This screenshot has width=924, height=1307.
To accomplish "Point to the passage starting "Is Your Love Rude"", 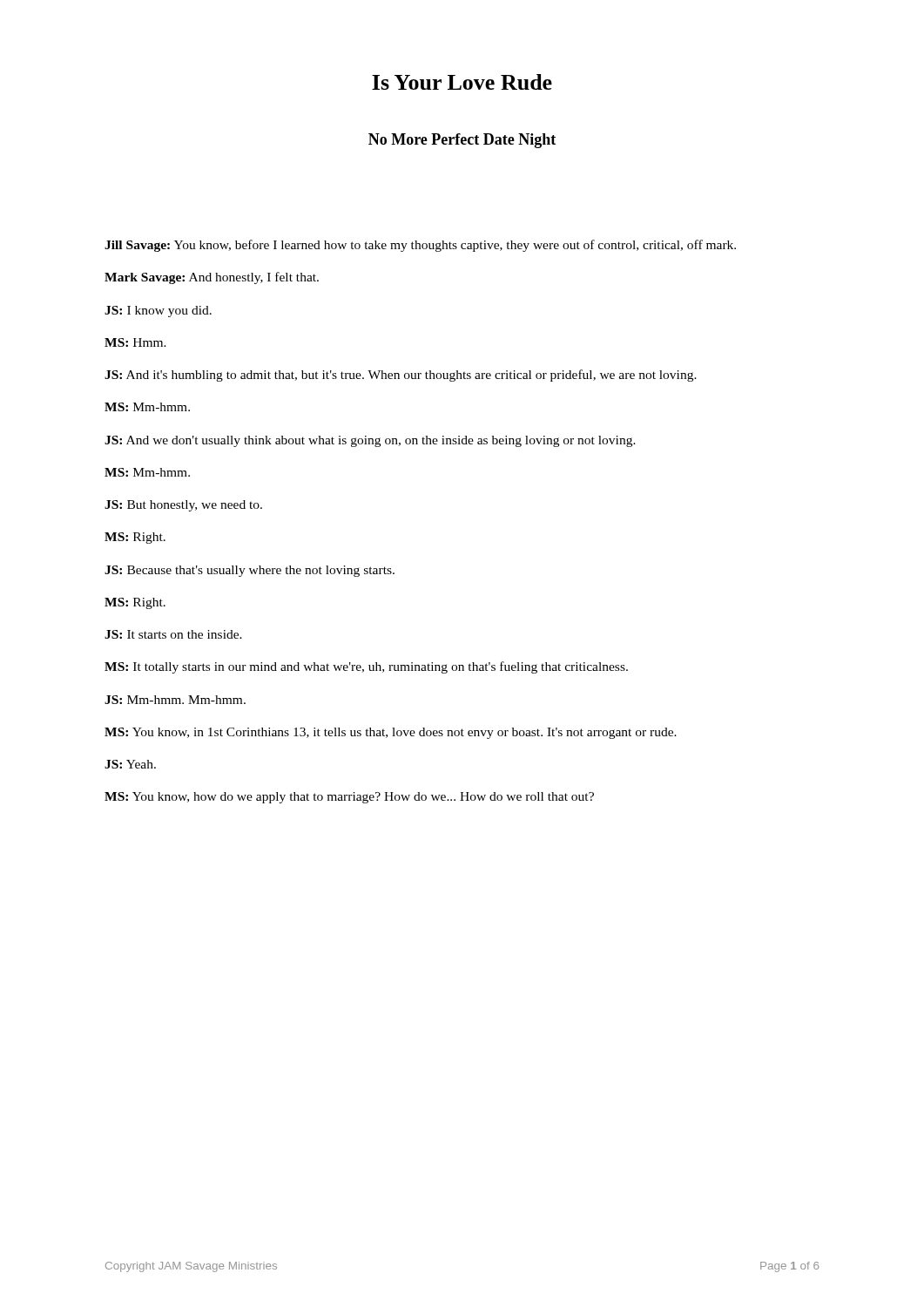I will (x=462, y=83).
